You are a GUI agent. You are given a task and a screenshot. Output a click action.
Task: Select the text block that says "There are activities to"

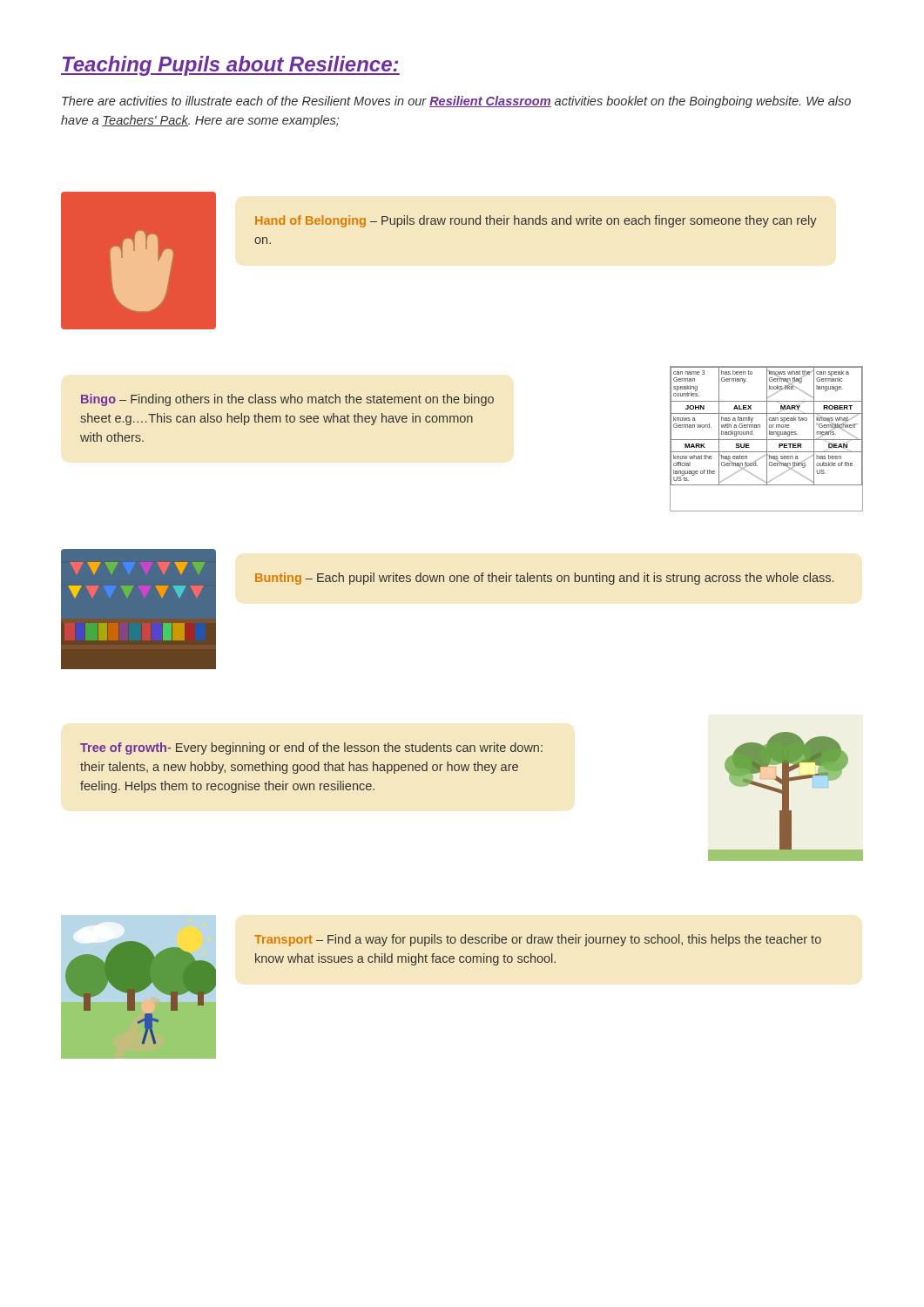(456, 111)
